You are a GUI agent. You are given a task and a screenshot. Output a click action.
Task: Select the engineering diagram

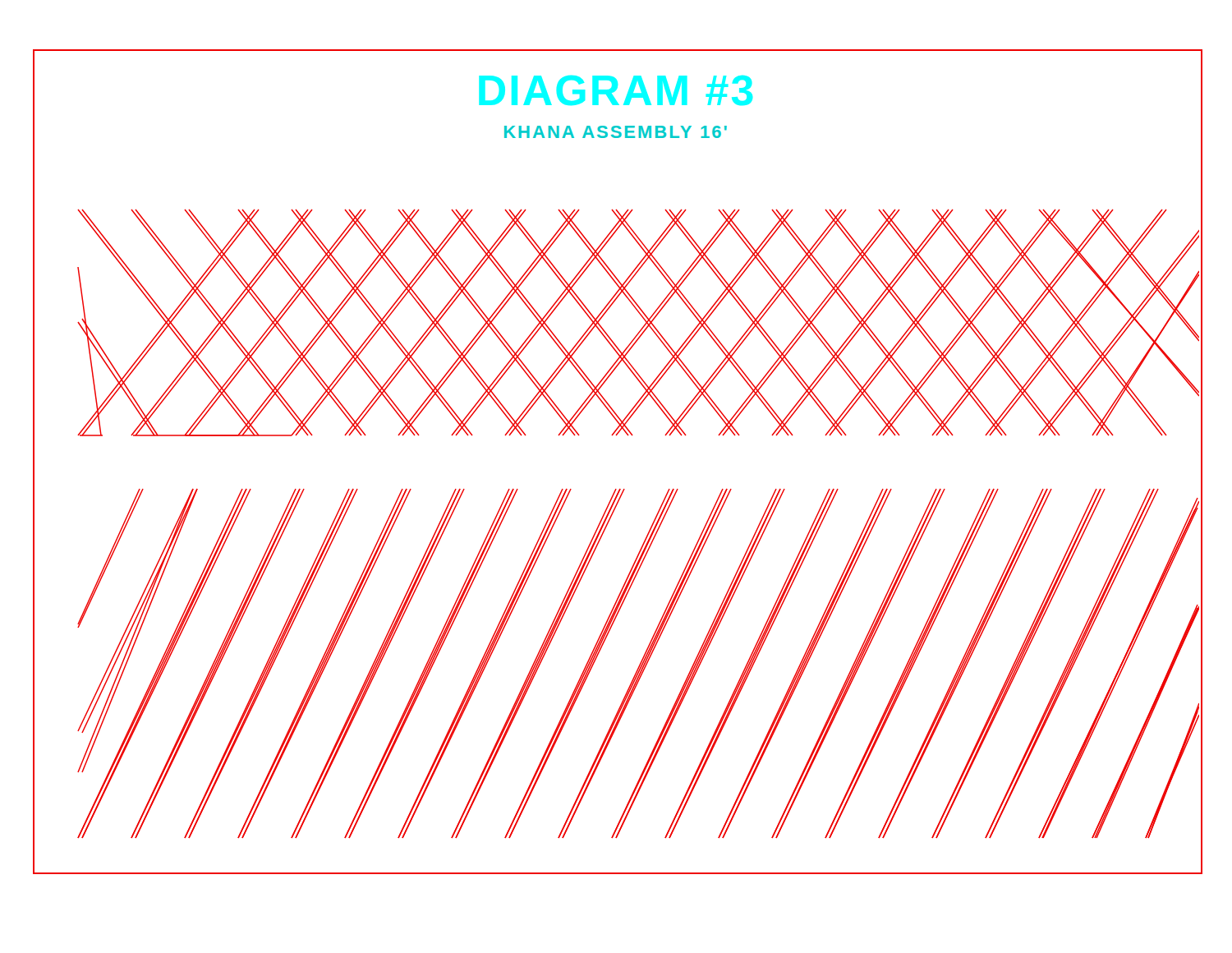616,460
